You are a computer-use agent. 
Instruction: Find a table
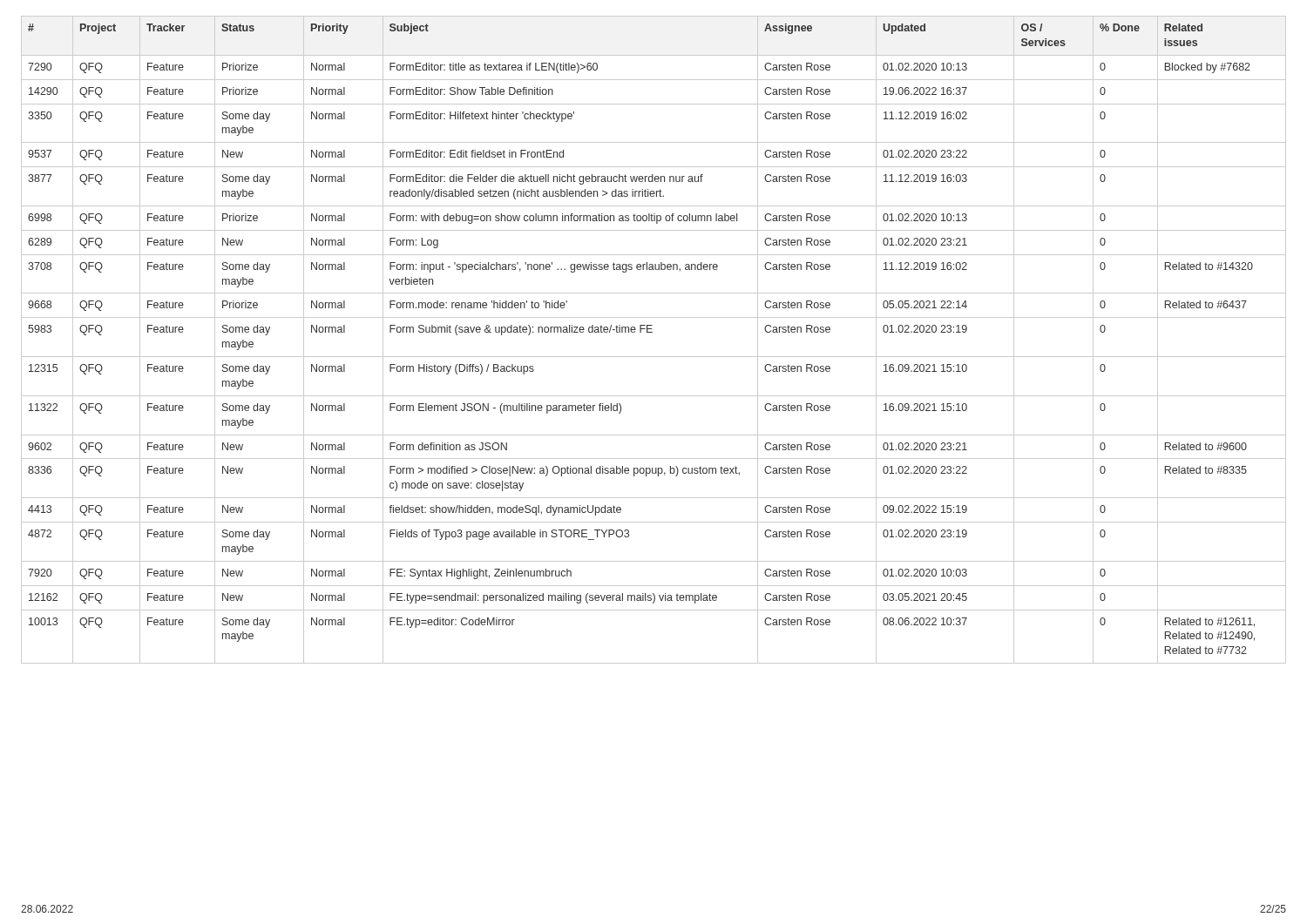[x=654, y=340]
